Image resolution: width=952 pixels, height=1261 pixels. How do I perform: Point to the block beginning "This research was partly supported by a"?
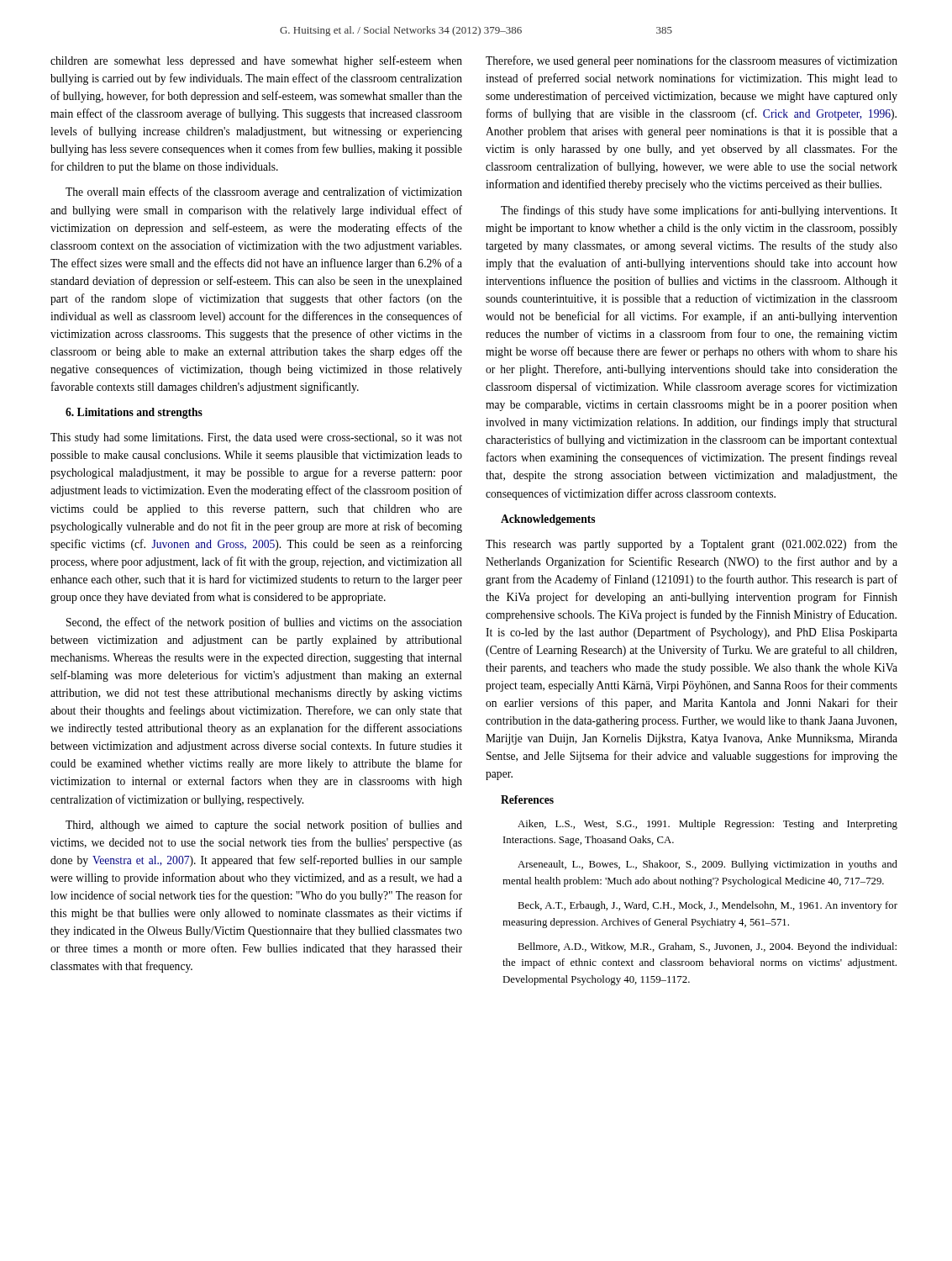[692, 659]
